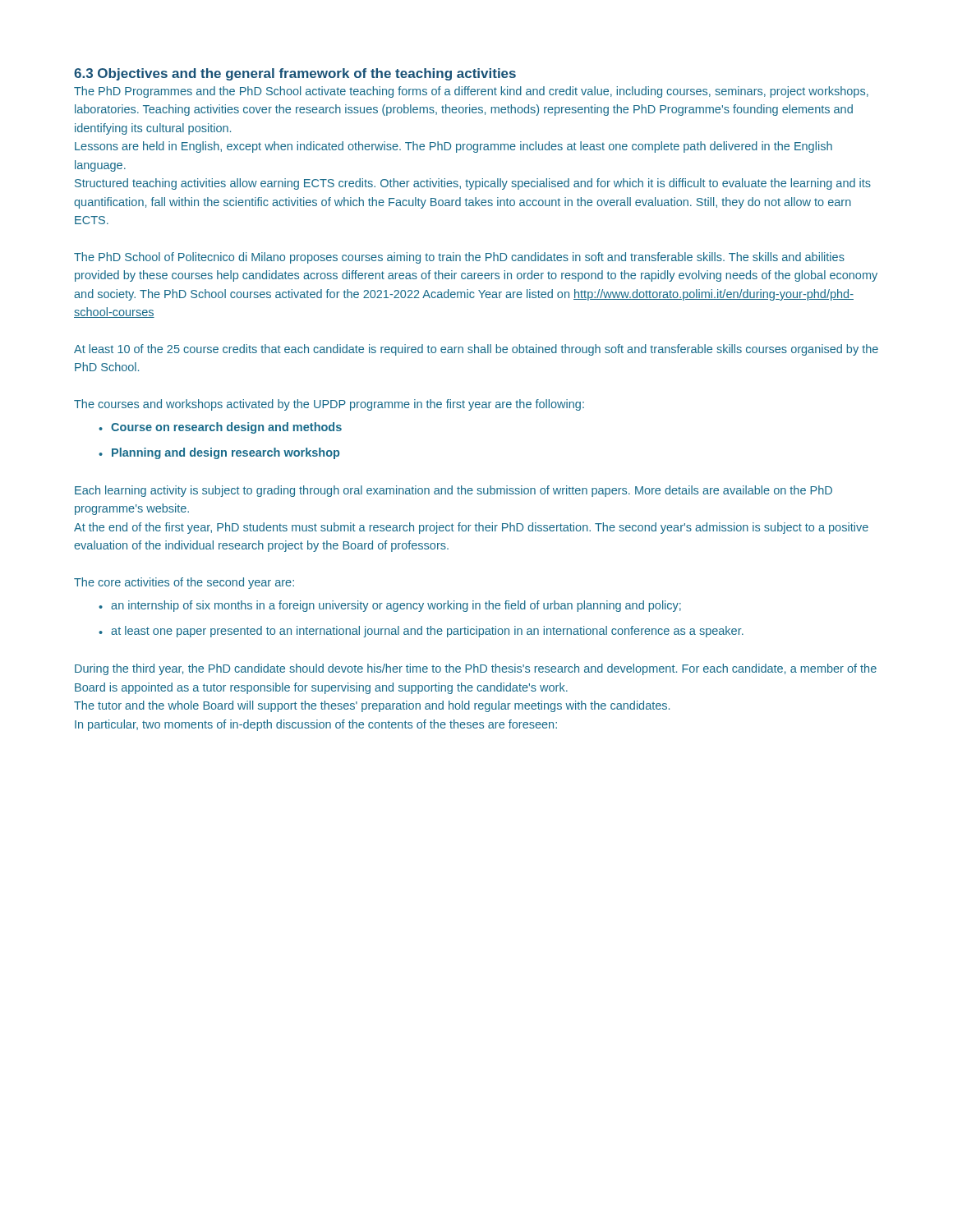
Task: Click on the block starting "• at least one paper presented"
Action: pyautogui.click(x=421, y=632)
